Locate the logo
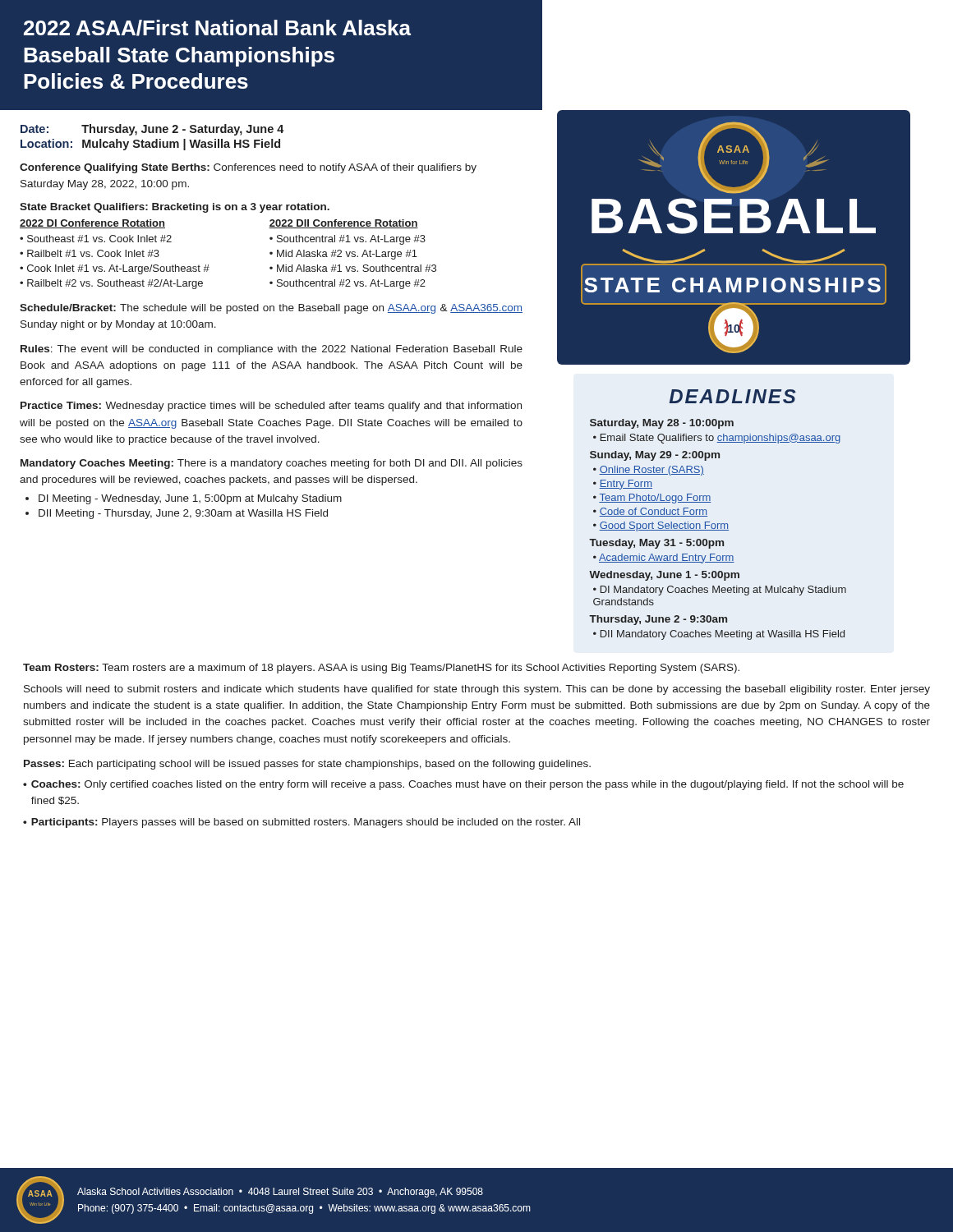Image resolution: width=953 pixels, height=1232 pixels. (733, 238)
